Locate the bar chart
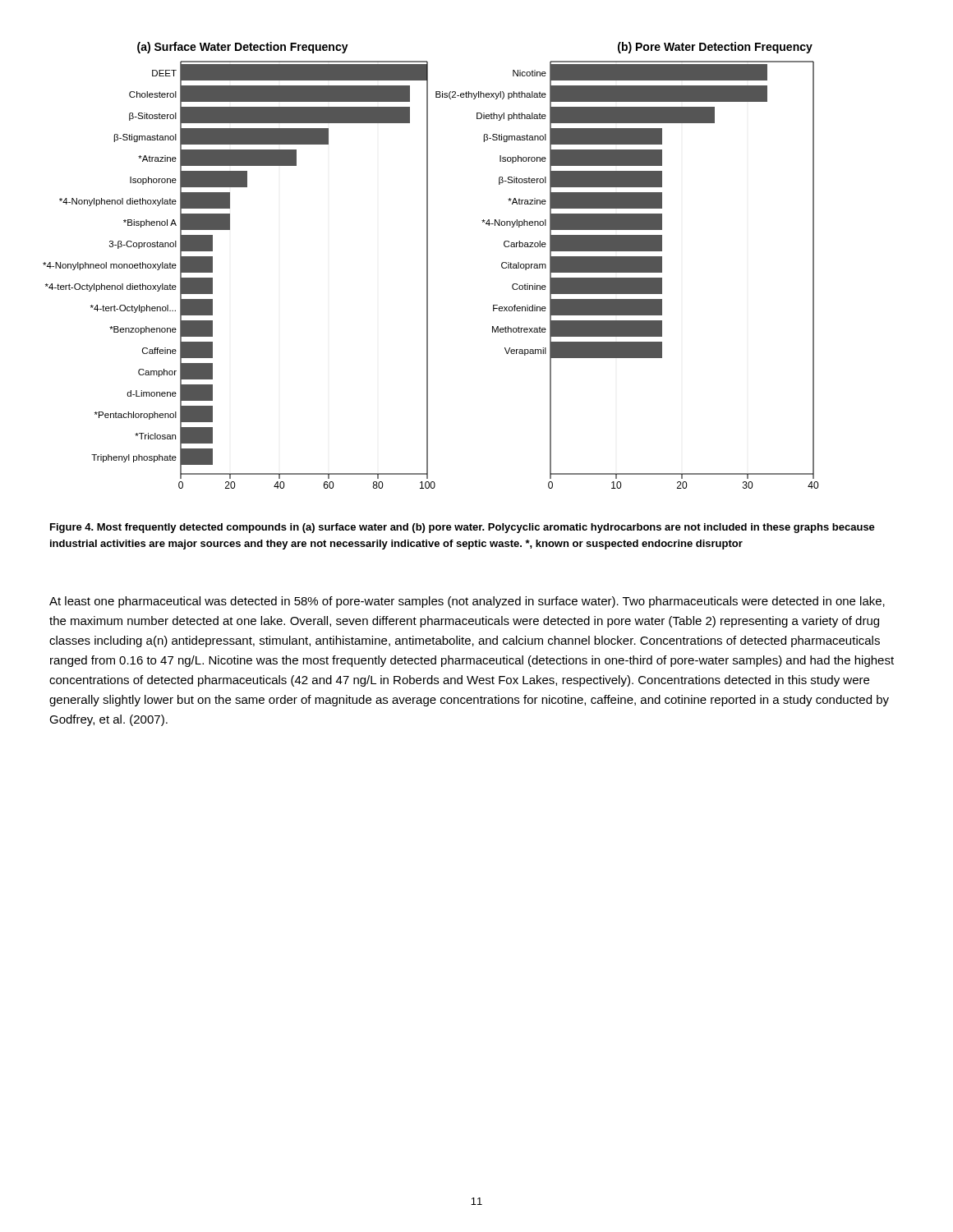Screen dimensions: 1232x953 coord(476,271)
